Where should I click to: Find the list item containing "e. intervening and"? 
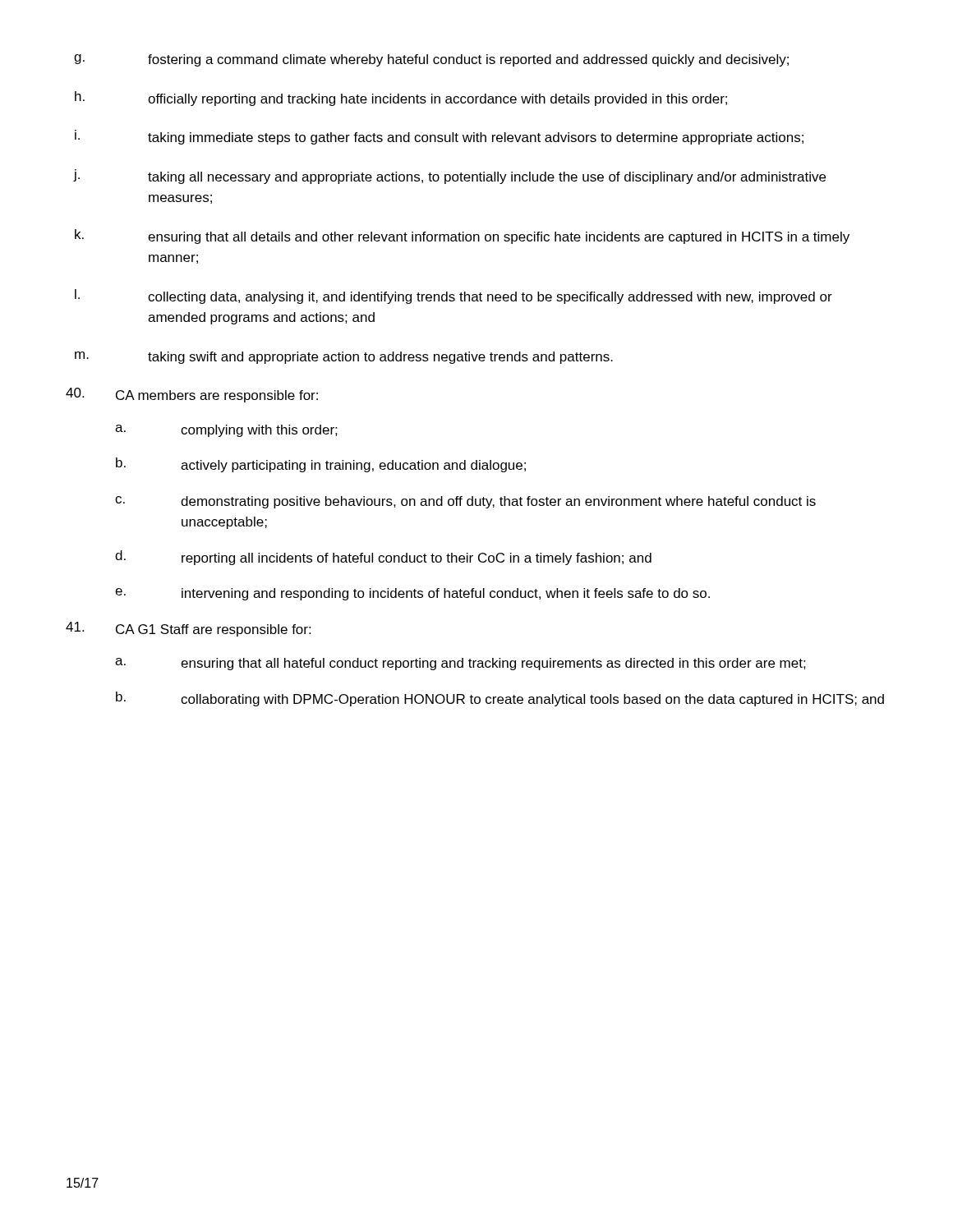click(413, 594)
